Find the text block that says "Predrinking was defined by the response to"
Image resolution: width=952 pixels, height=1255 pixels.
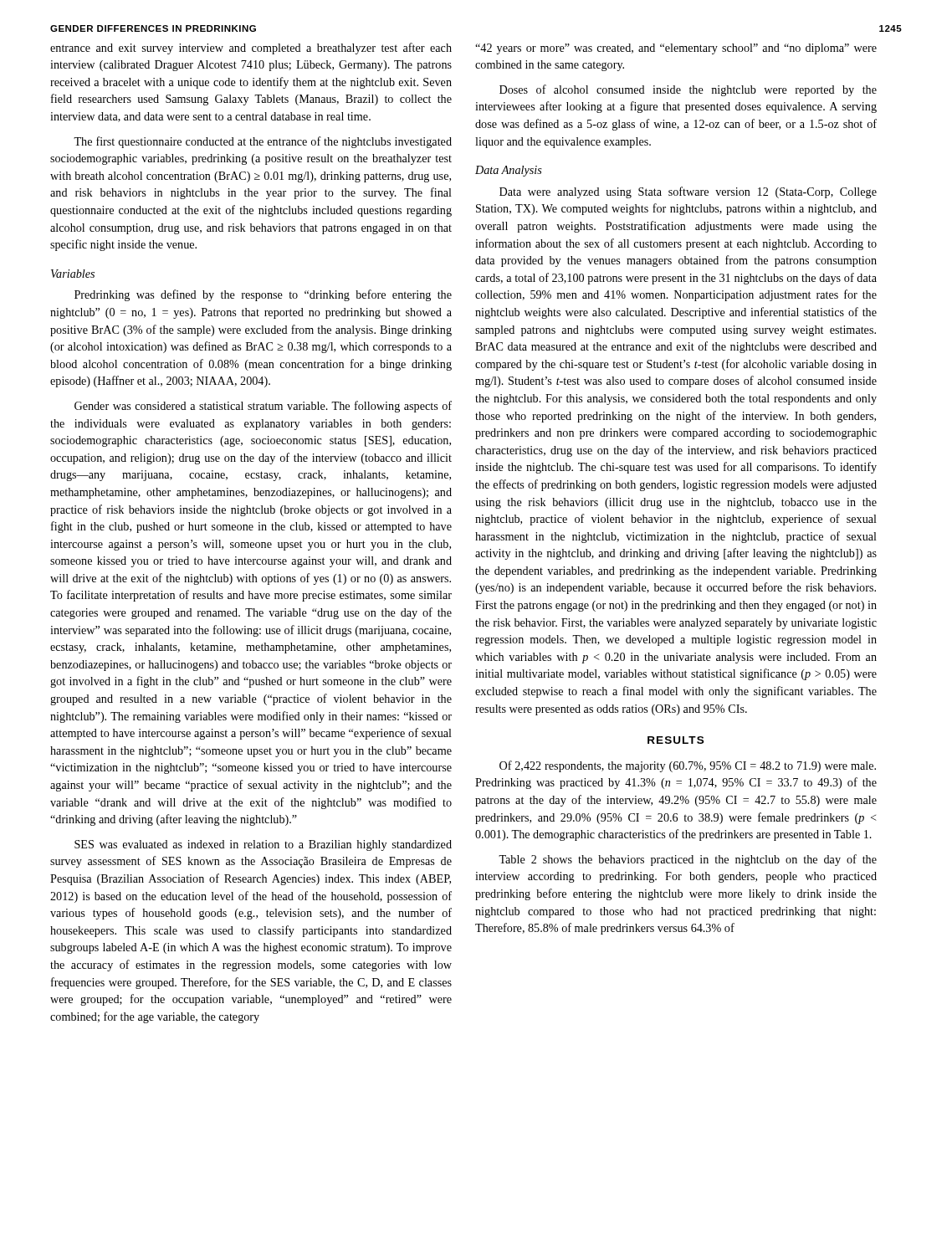[251, 338]
